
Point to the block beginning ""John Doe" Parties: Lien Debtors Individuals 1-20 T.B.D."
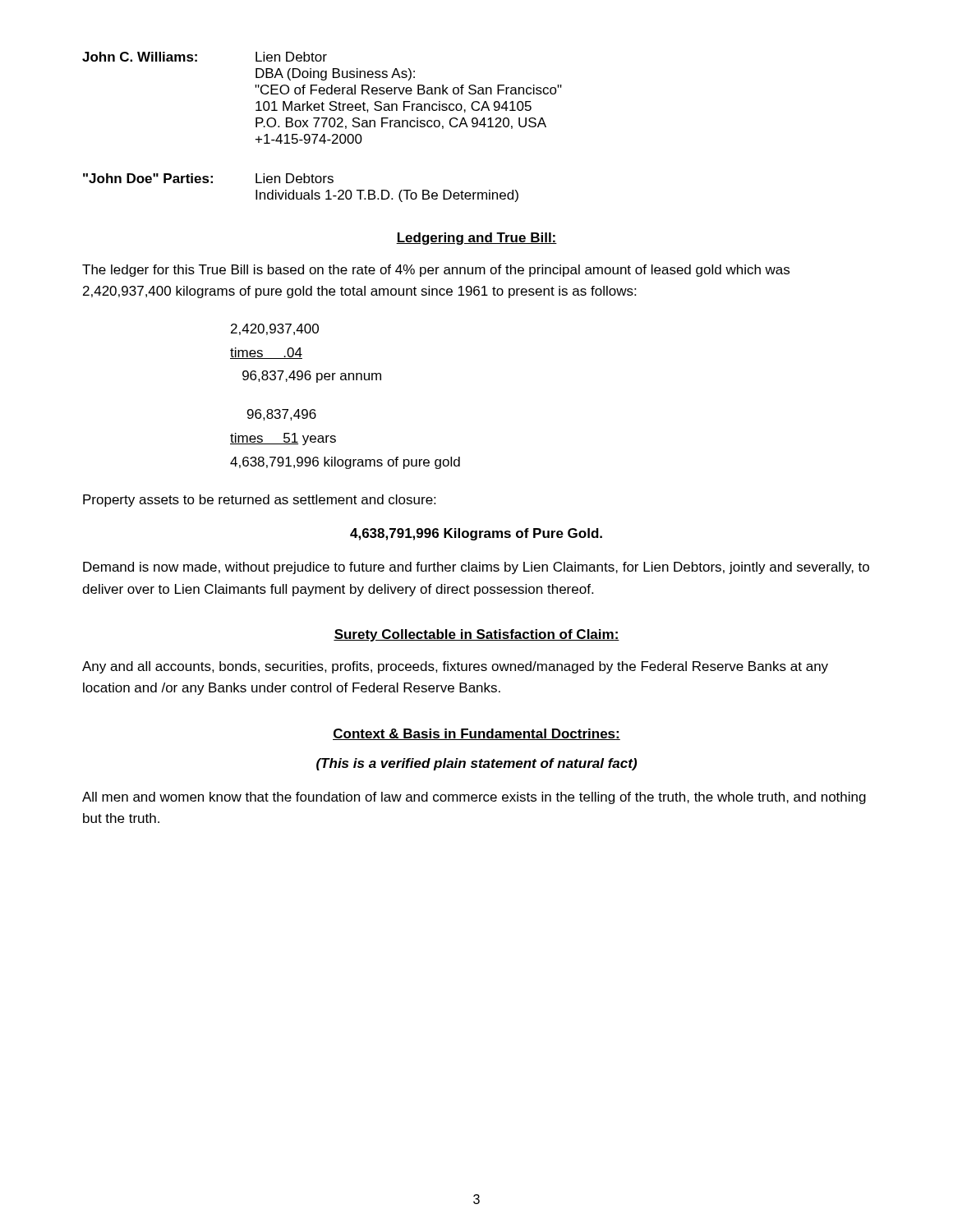coord(476,187)
